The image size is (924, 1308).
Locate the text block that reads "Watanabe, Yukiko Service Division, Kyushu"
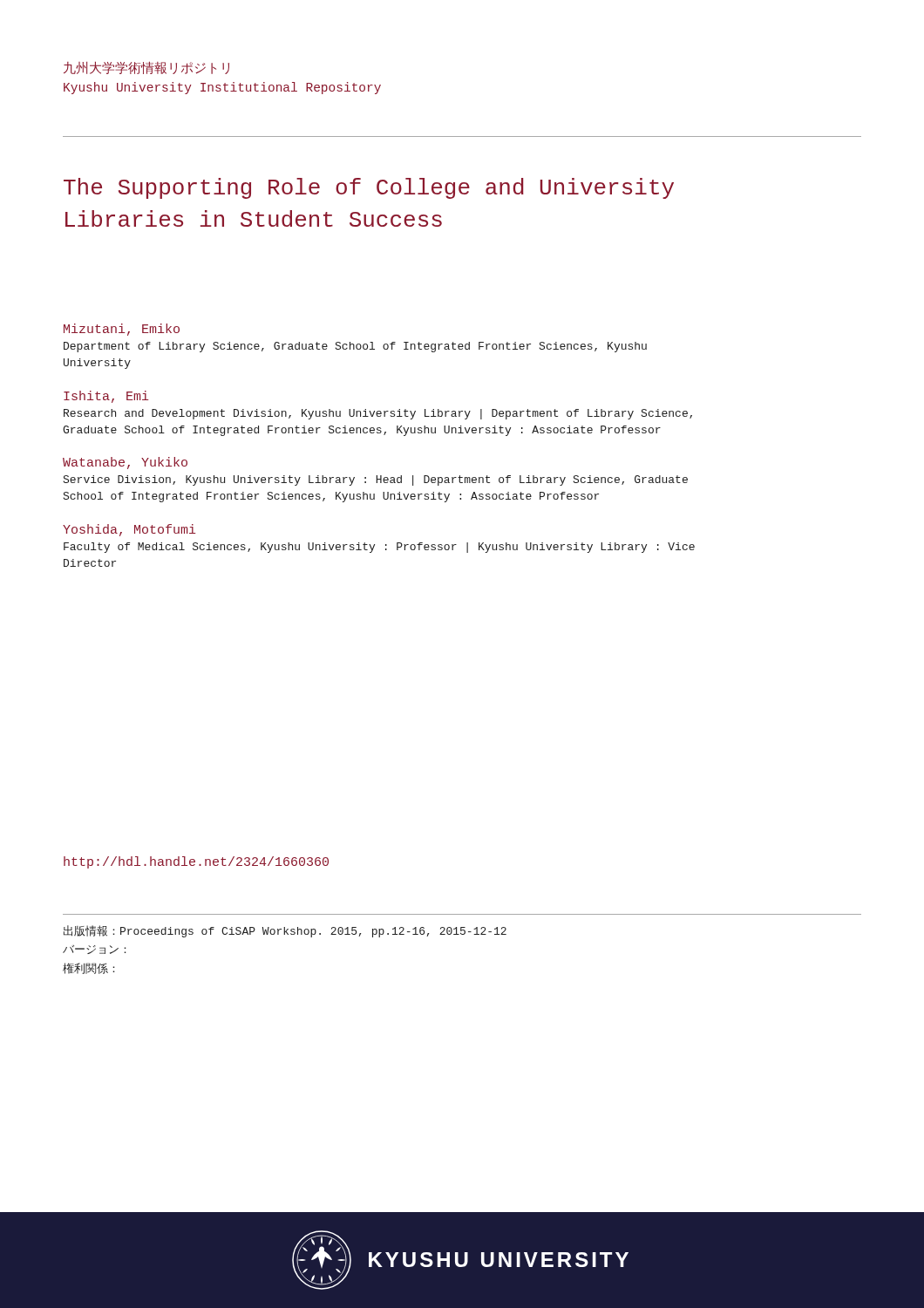462,481
